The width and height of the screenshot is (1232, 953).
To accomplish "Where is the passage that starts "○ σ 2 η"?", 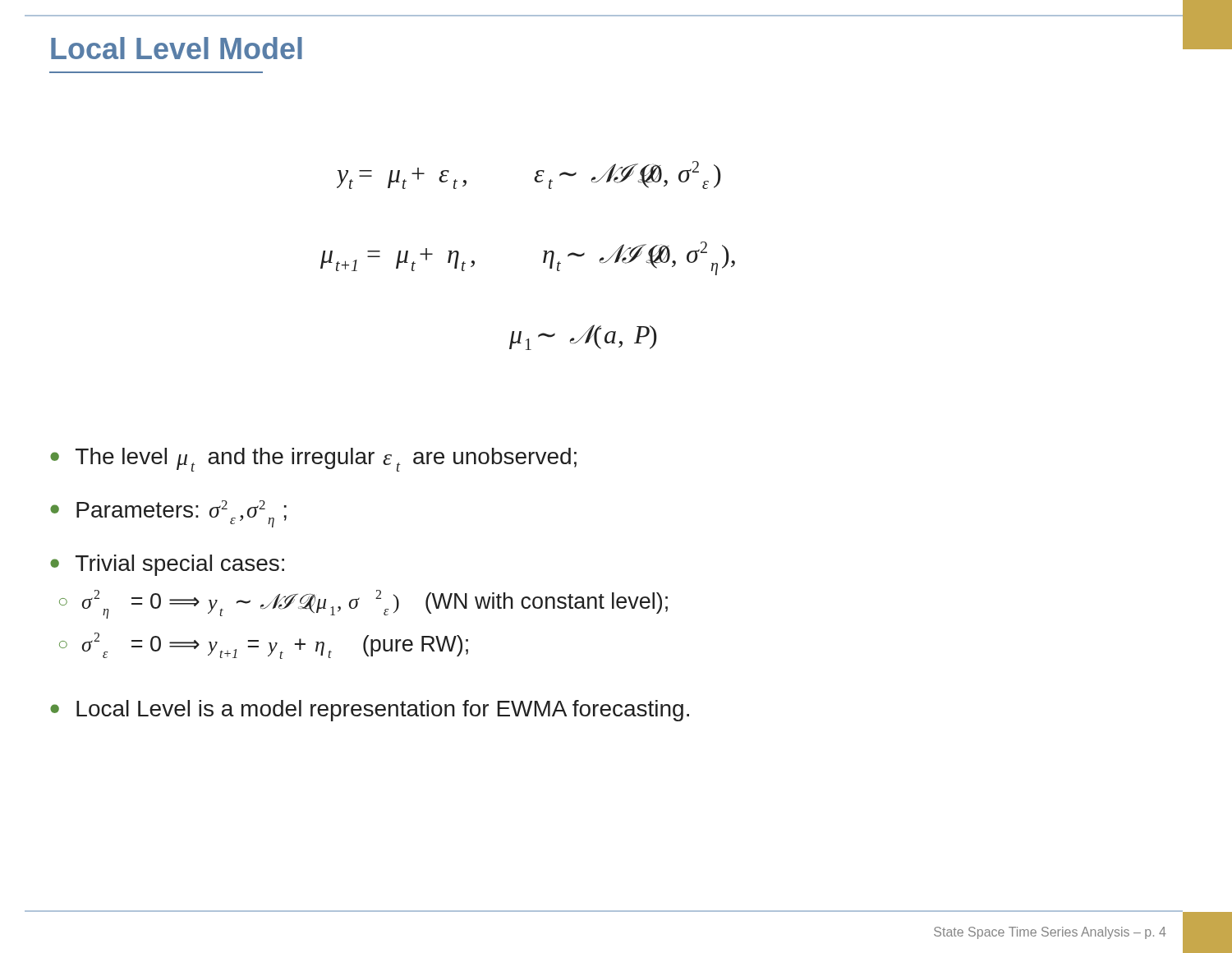I will pyautogui.click(x=364, y=603).
